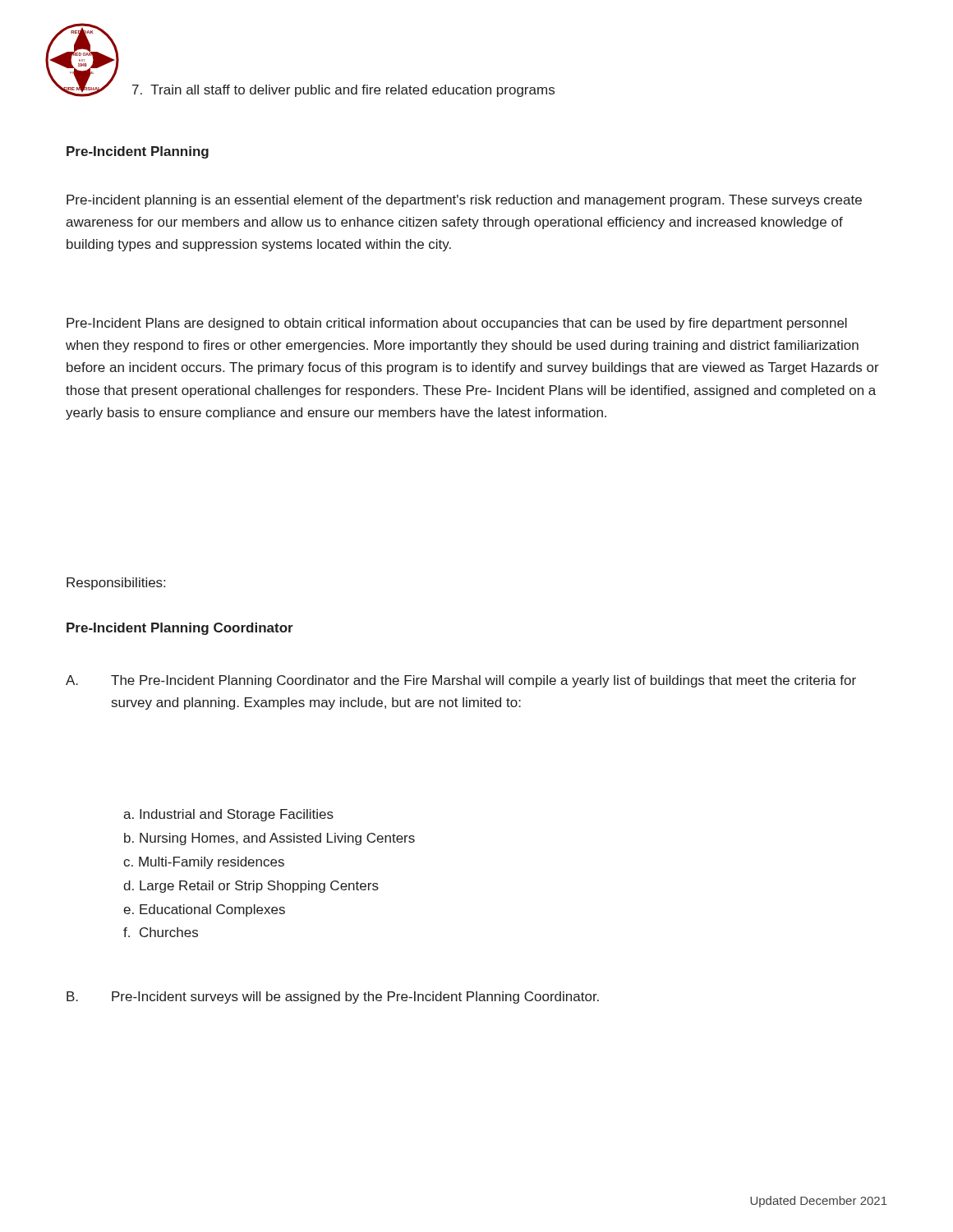Image resolution: width=953 pixels, height=1232 pixels.
Task: Click on the block starting "Pre-Incident Plans are designed to obtain critical information"
Action: coord(472,368)
